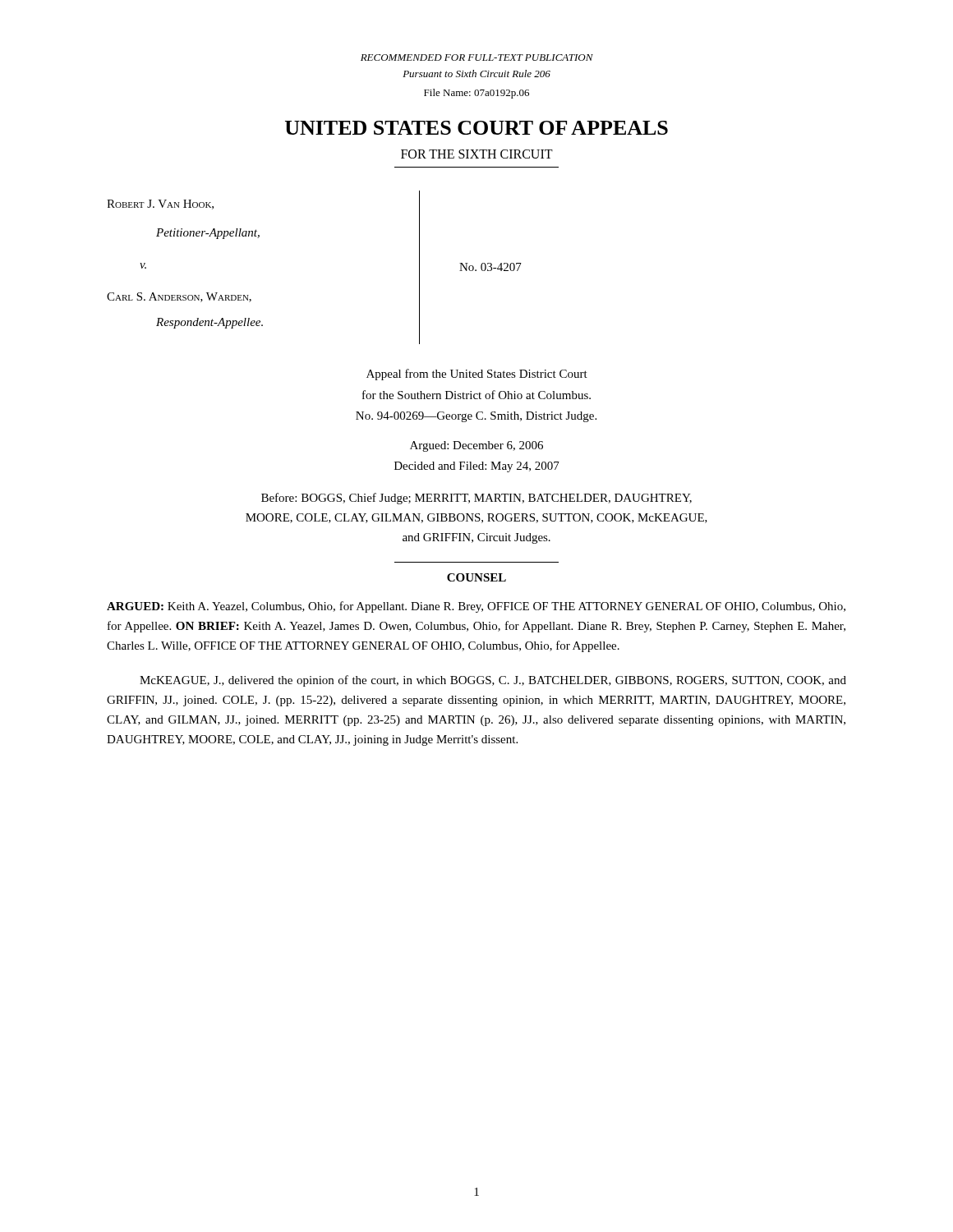
Task: Locate the text with the text "File Name: 07a0192p.06"
Action: point(476,92)
